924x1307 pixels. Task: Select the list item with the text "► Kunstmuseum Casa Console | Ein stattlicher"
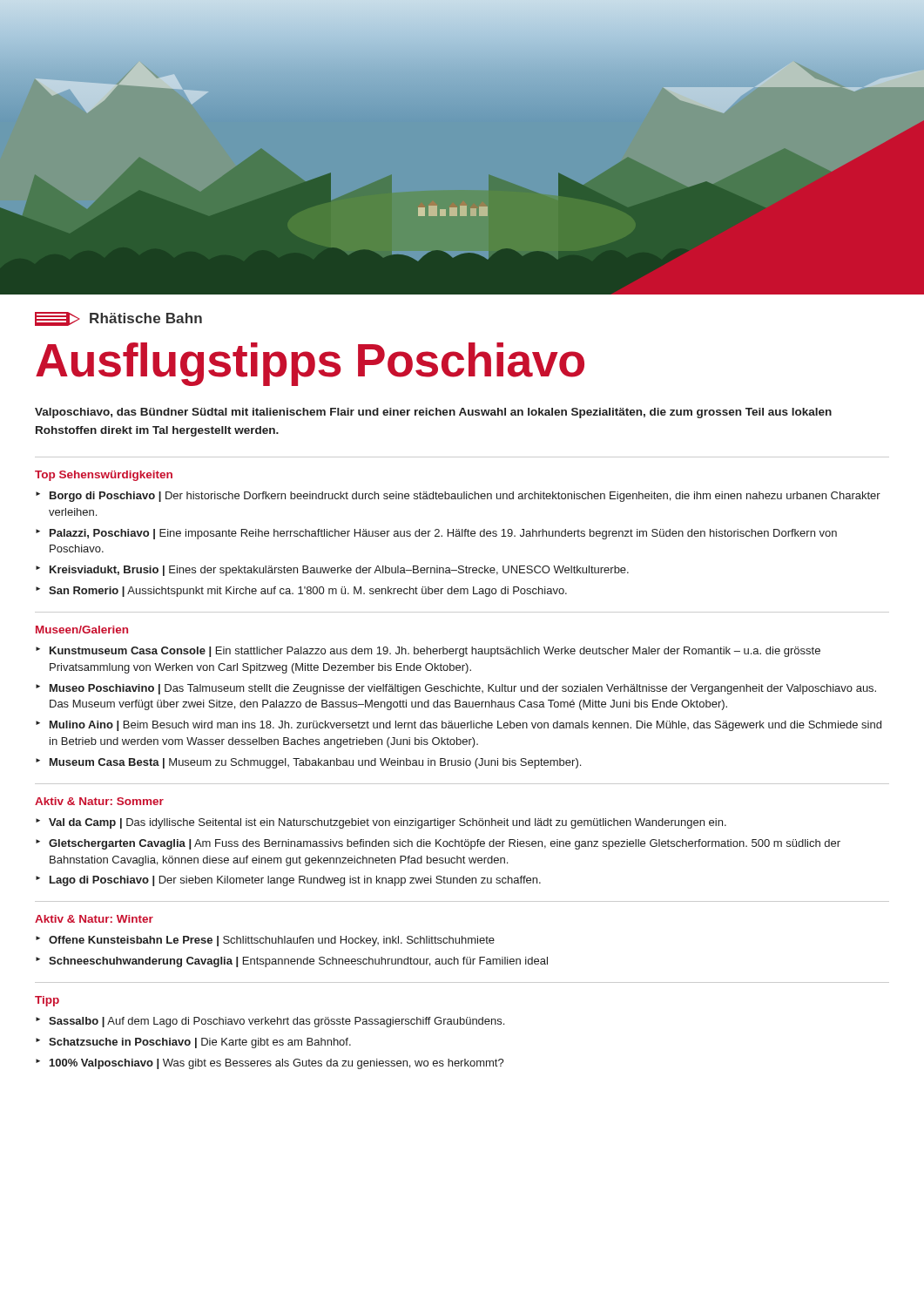point(428,659)
